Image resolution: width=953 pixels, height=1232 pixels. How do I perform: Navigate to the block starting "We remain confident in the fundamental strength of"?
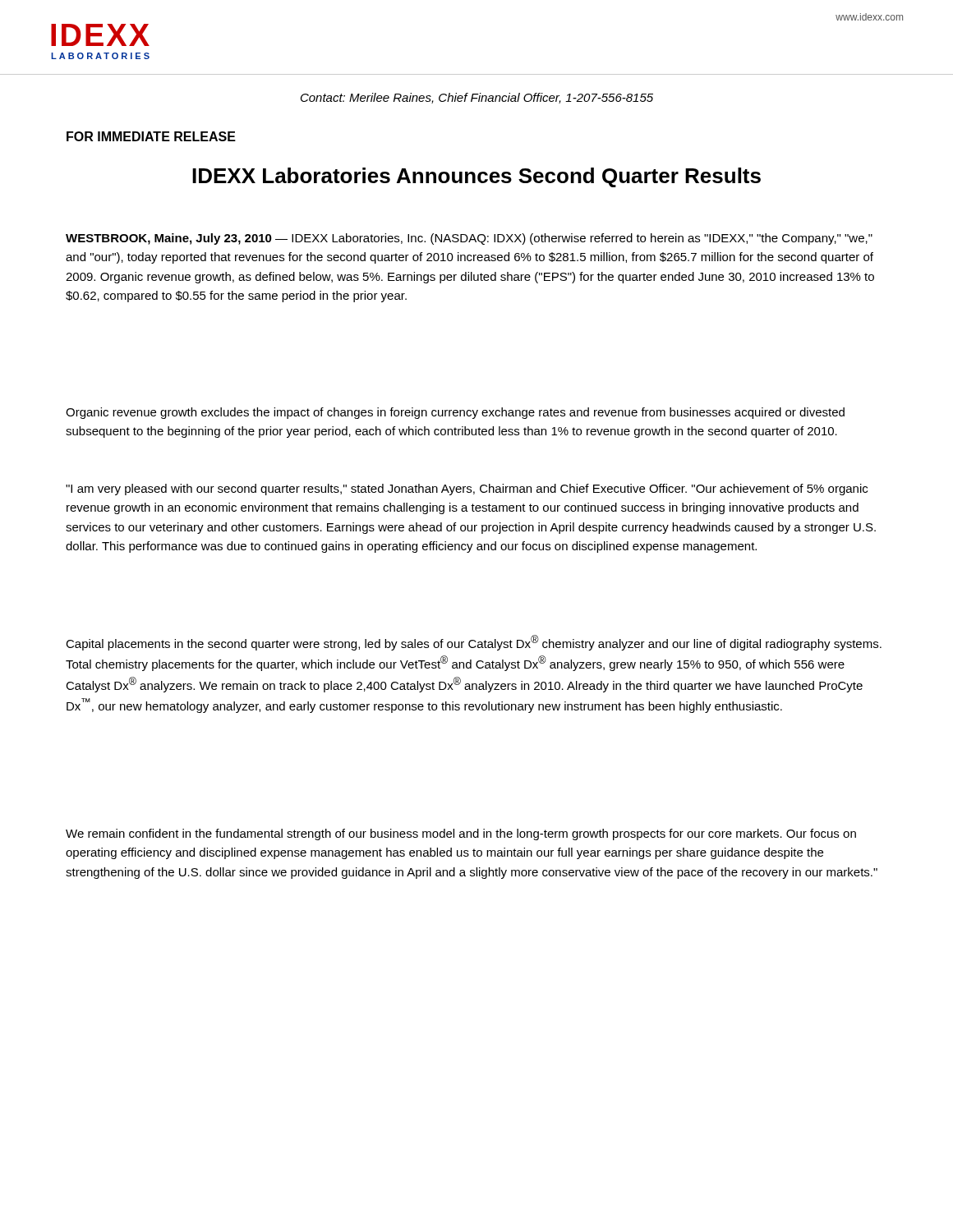pos(472,852)
